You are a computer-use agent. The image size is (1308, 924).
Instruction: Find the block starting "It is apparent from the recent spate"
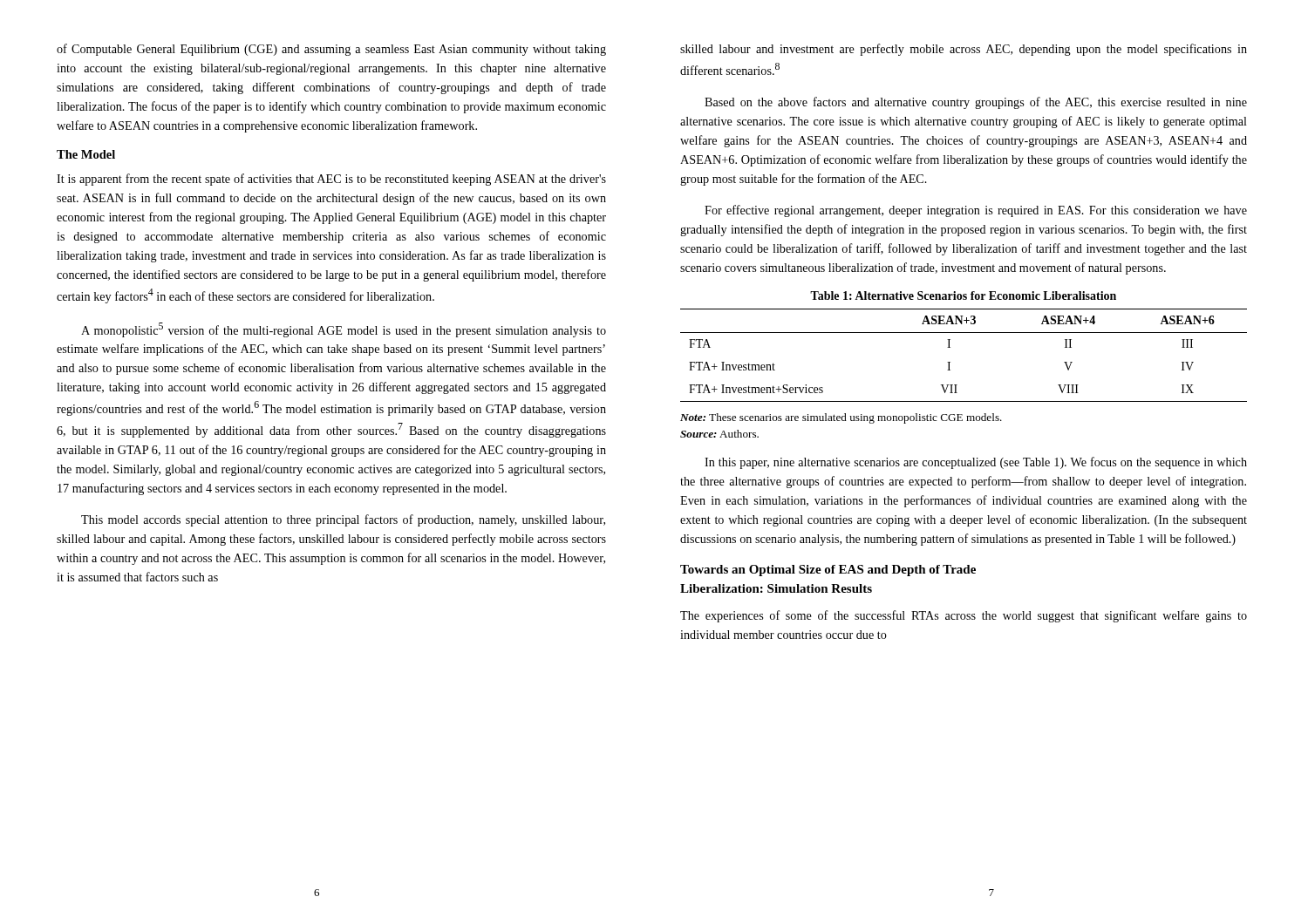tap(331, 237)
